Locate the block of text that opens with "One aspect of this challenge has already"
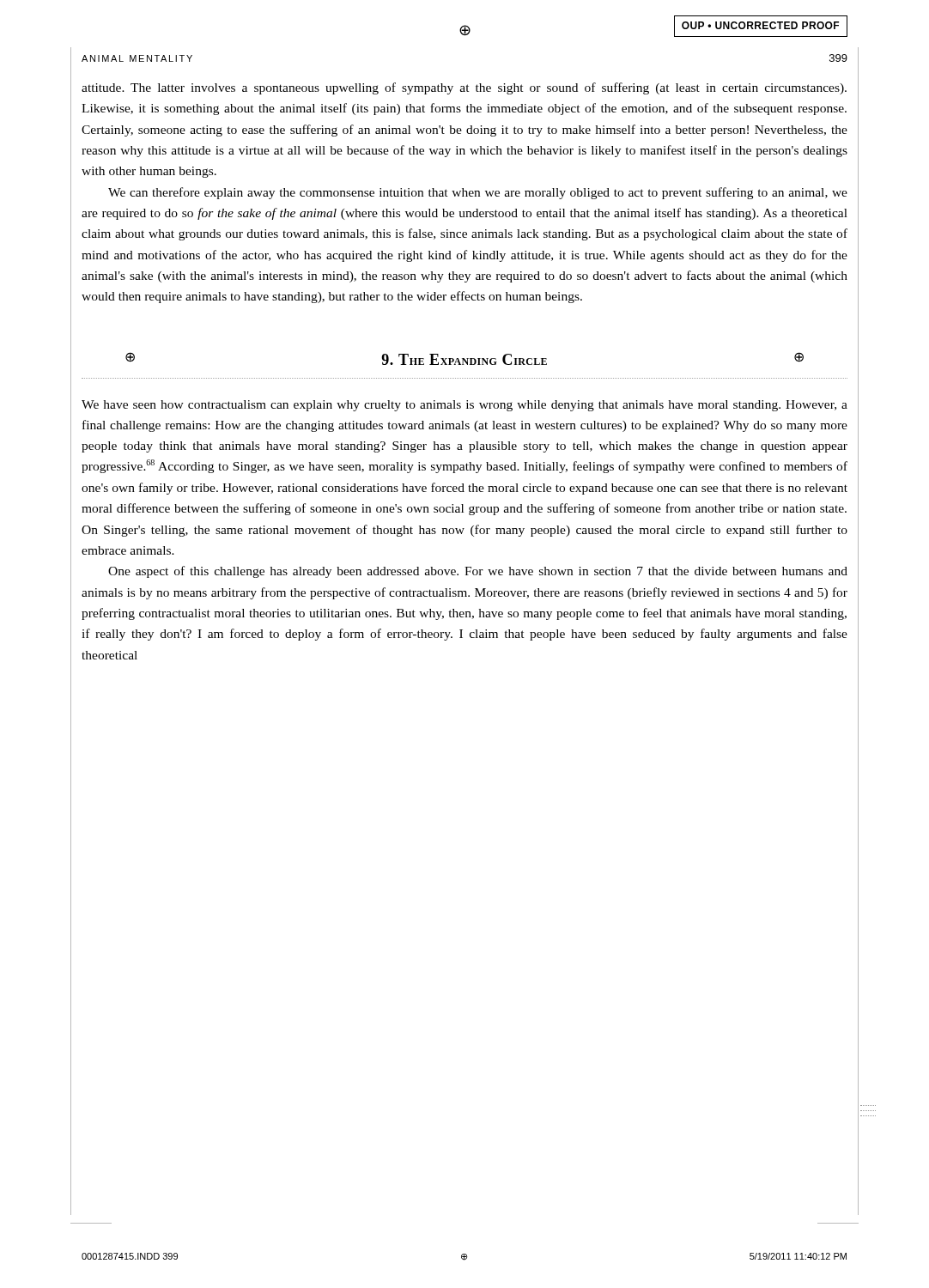 pyautogui.click(x=464, y=613)
